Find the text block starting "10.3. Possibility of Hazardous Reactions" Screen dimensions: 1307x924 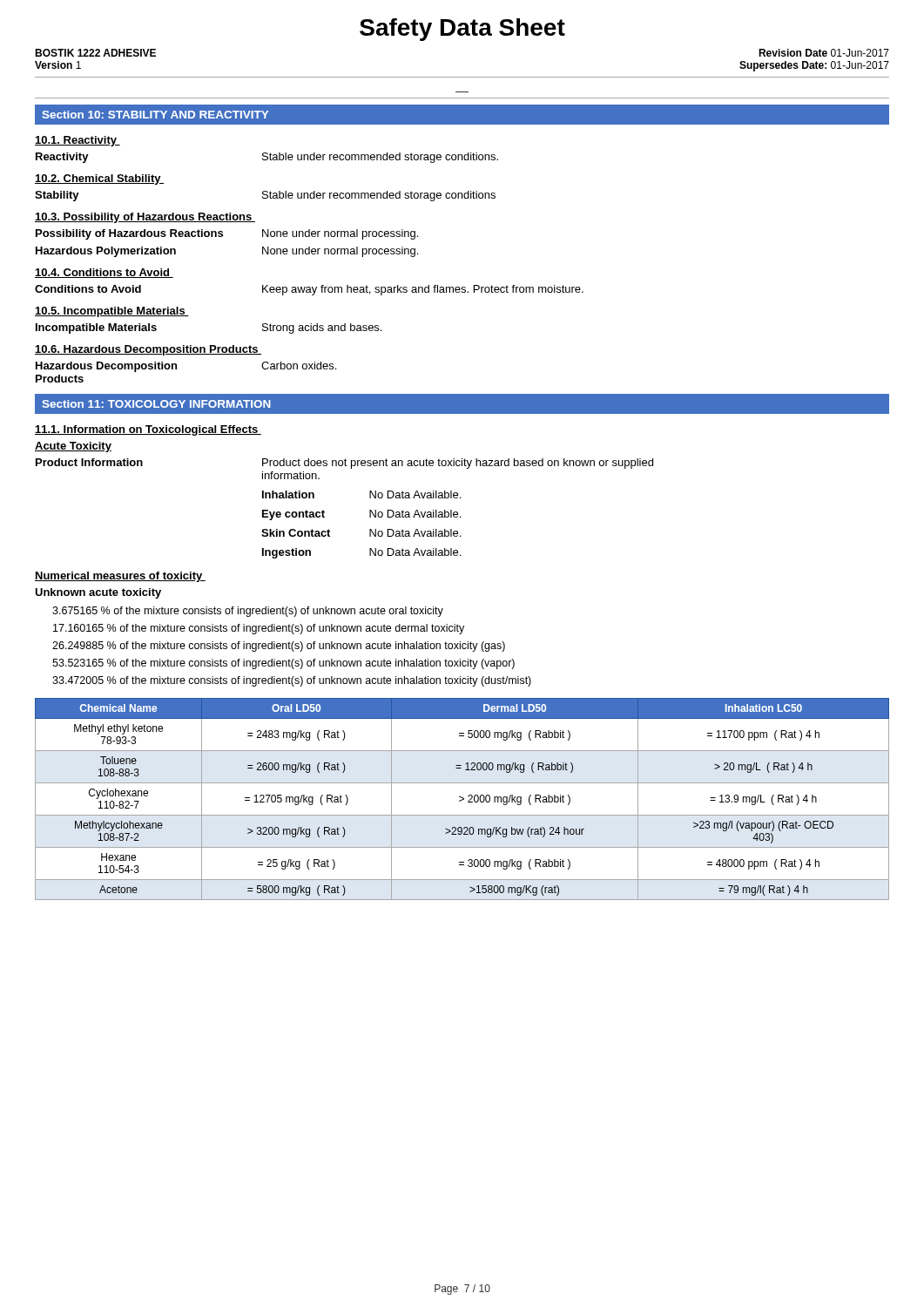[145, 217]
